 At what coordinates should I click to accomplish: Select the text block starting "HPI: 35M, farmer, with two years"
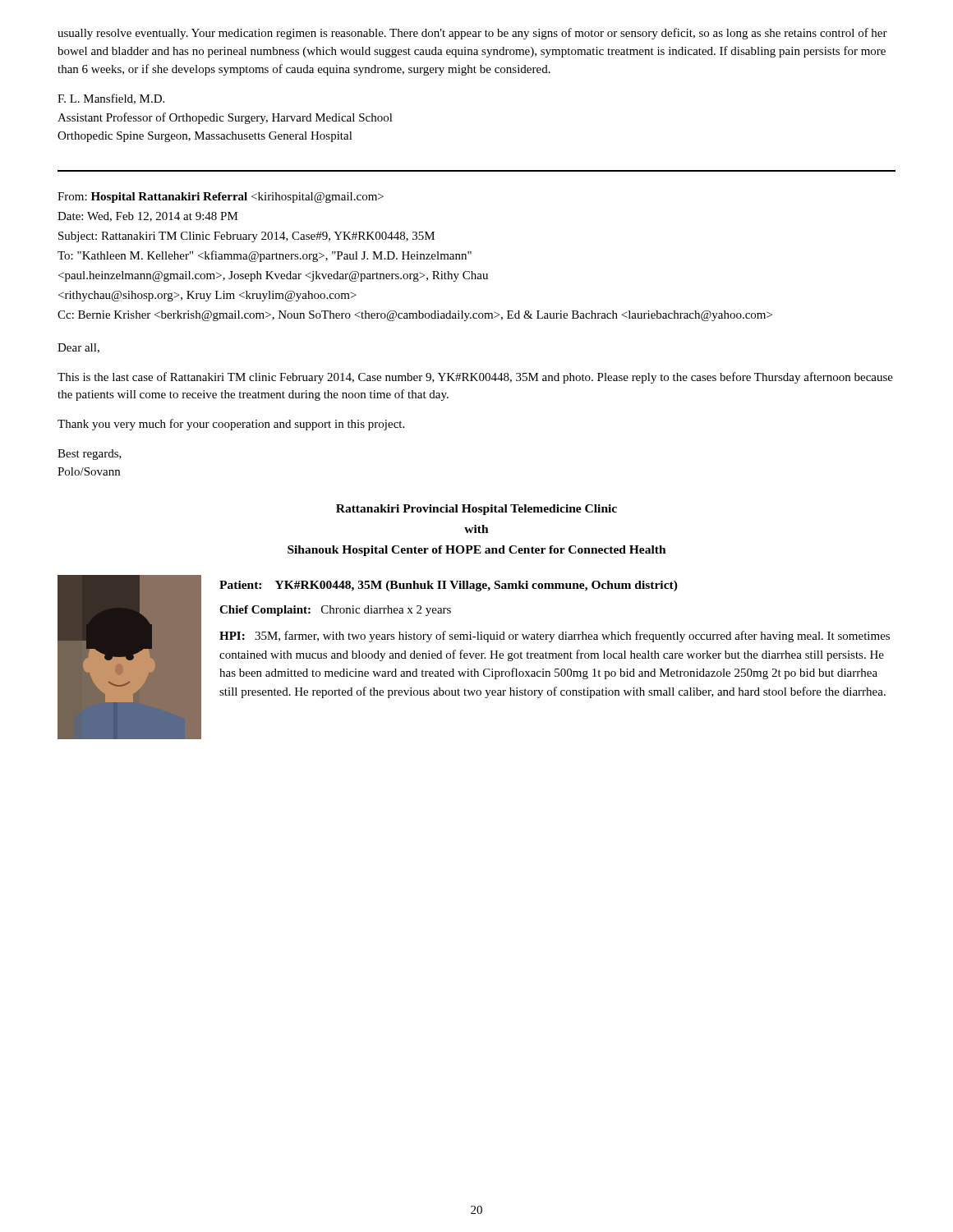pyautogui.click(x=555, y=664)
